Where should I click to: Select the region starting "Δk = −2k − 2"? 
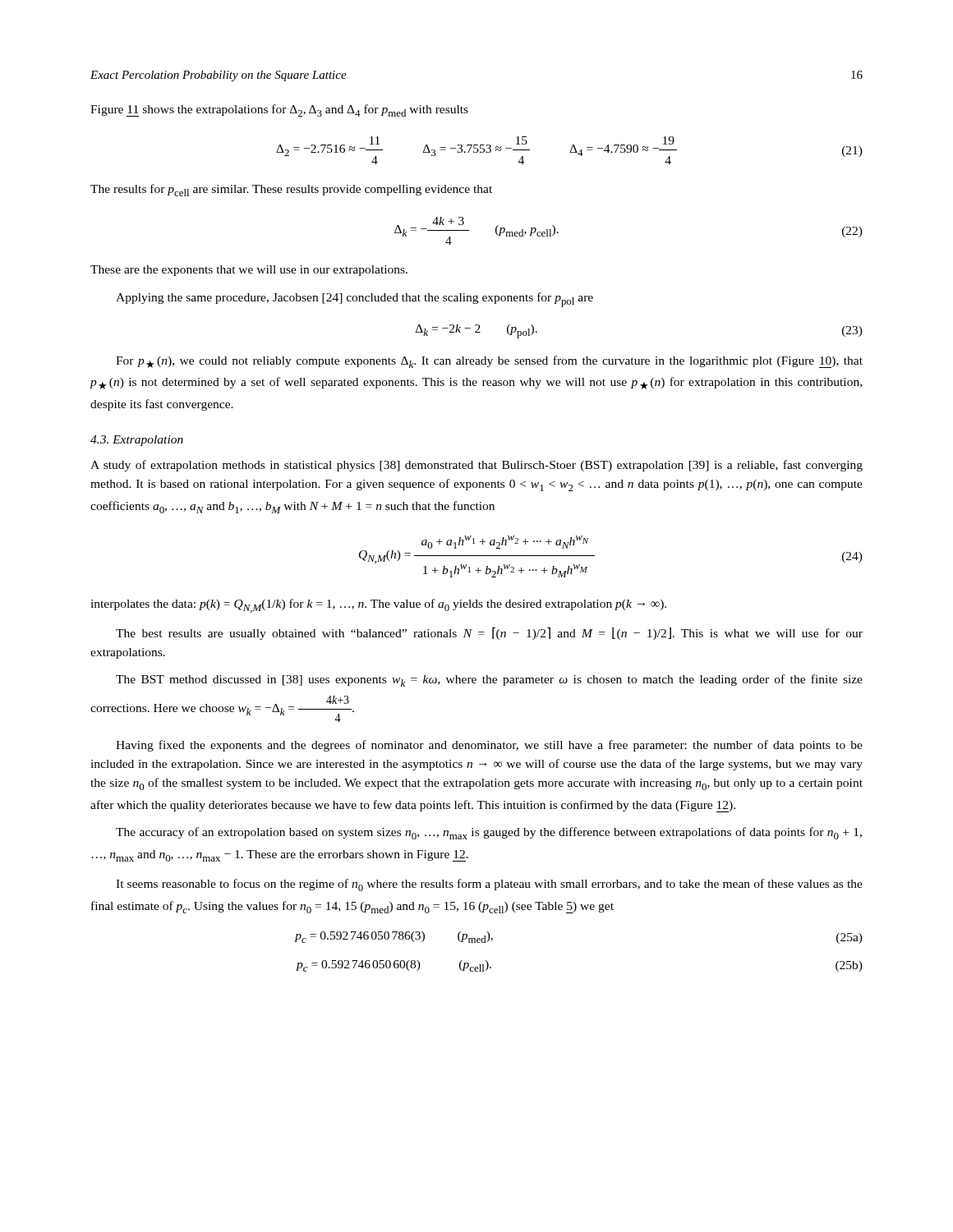tap(476, 330)
